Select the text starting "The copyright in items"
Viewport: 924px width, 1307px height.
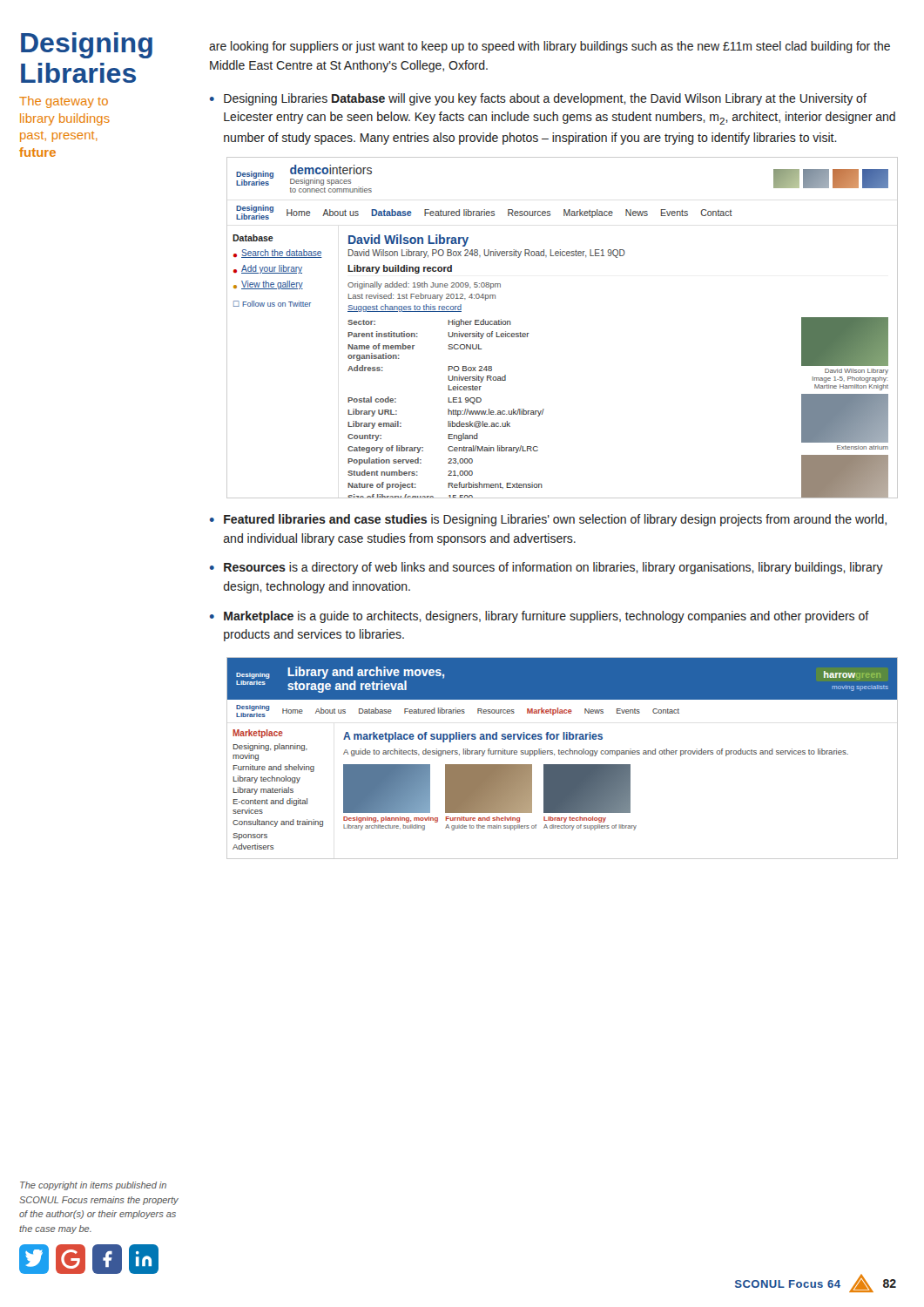coord(100,1207)
